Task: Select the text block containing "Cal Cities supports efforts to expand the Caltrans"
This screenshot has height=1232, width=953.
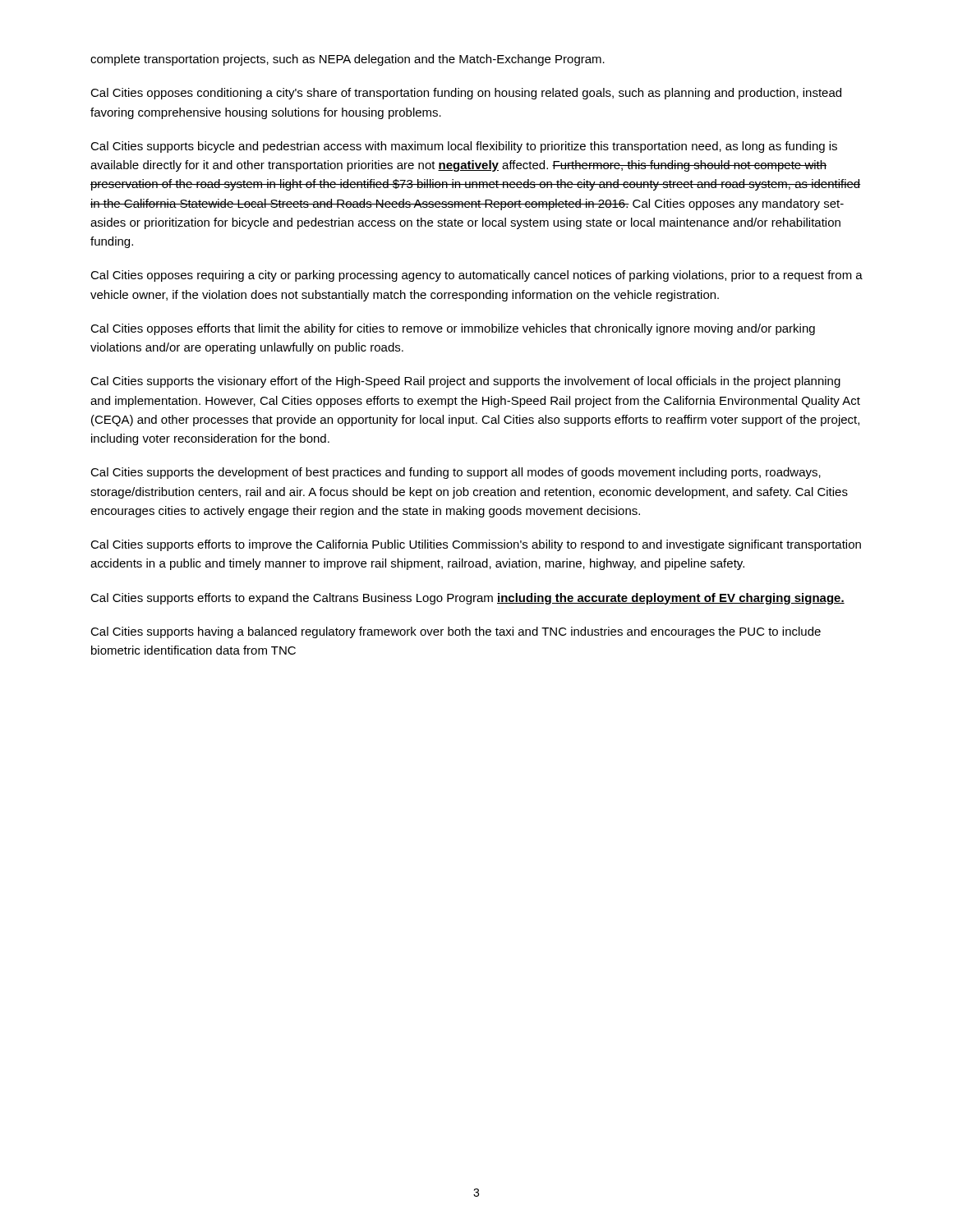Action: (467, 597)
